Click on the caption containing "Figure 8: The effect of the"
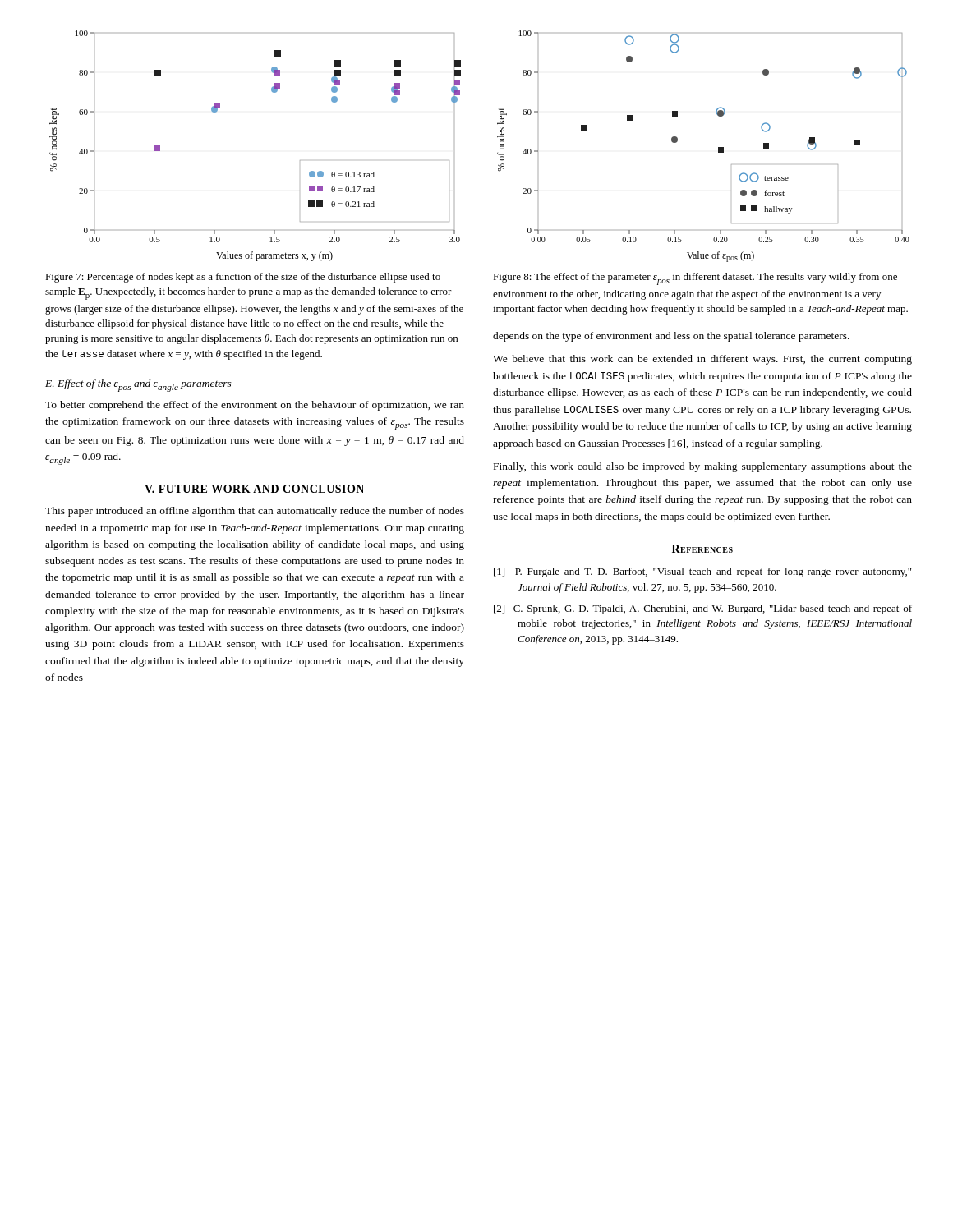Image resolution: width=953 pixels, height=1232 pixels. click(x=701, y=292)
